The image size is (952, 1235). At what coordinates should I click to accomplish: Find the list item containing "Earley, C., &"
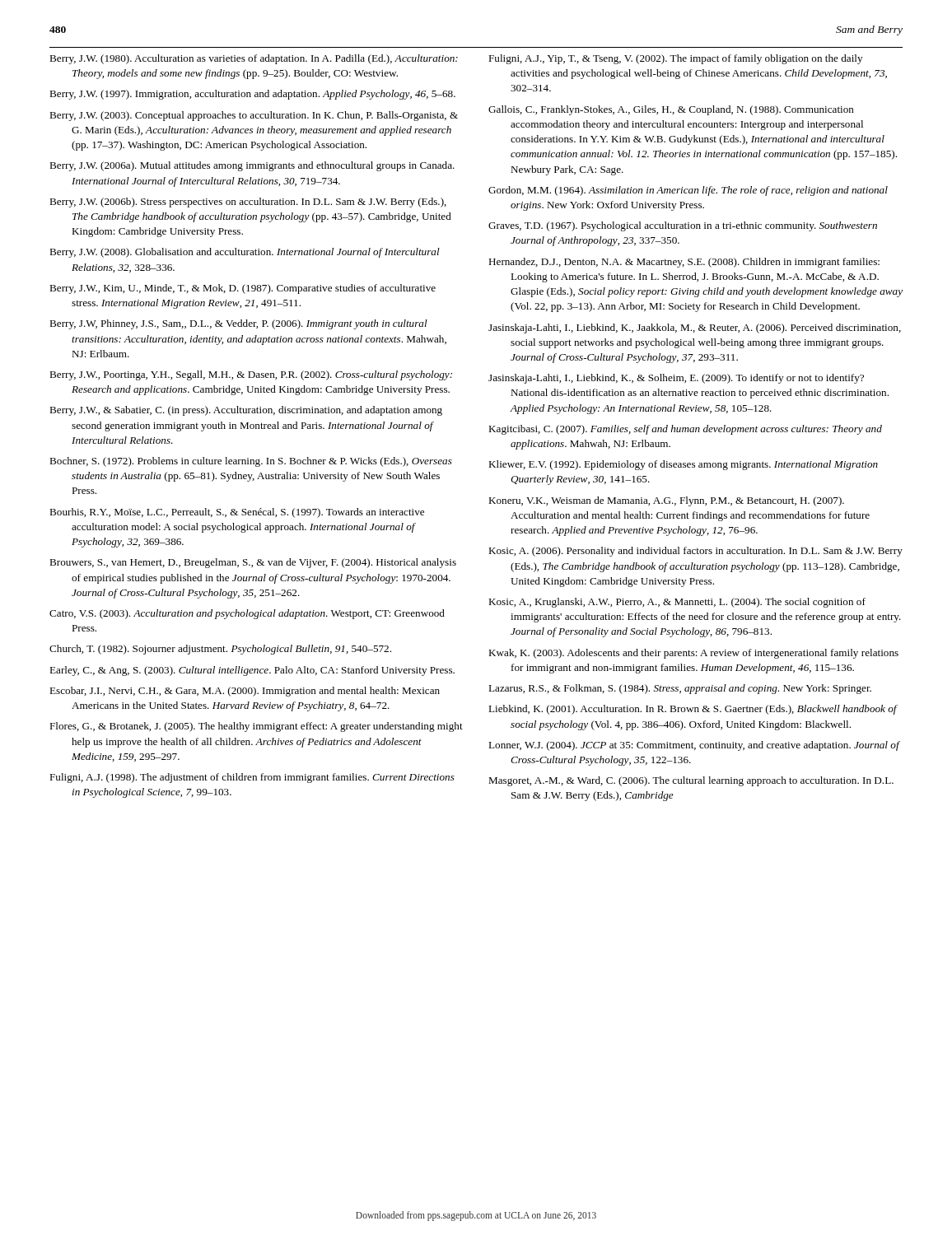click(252, 669)
